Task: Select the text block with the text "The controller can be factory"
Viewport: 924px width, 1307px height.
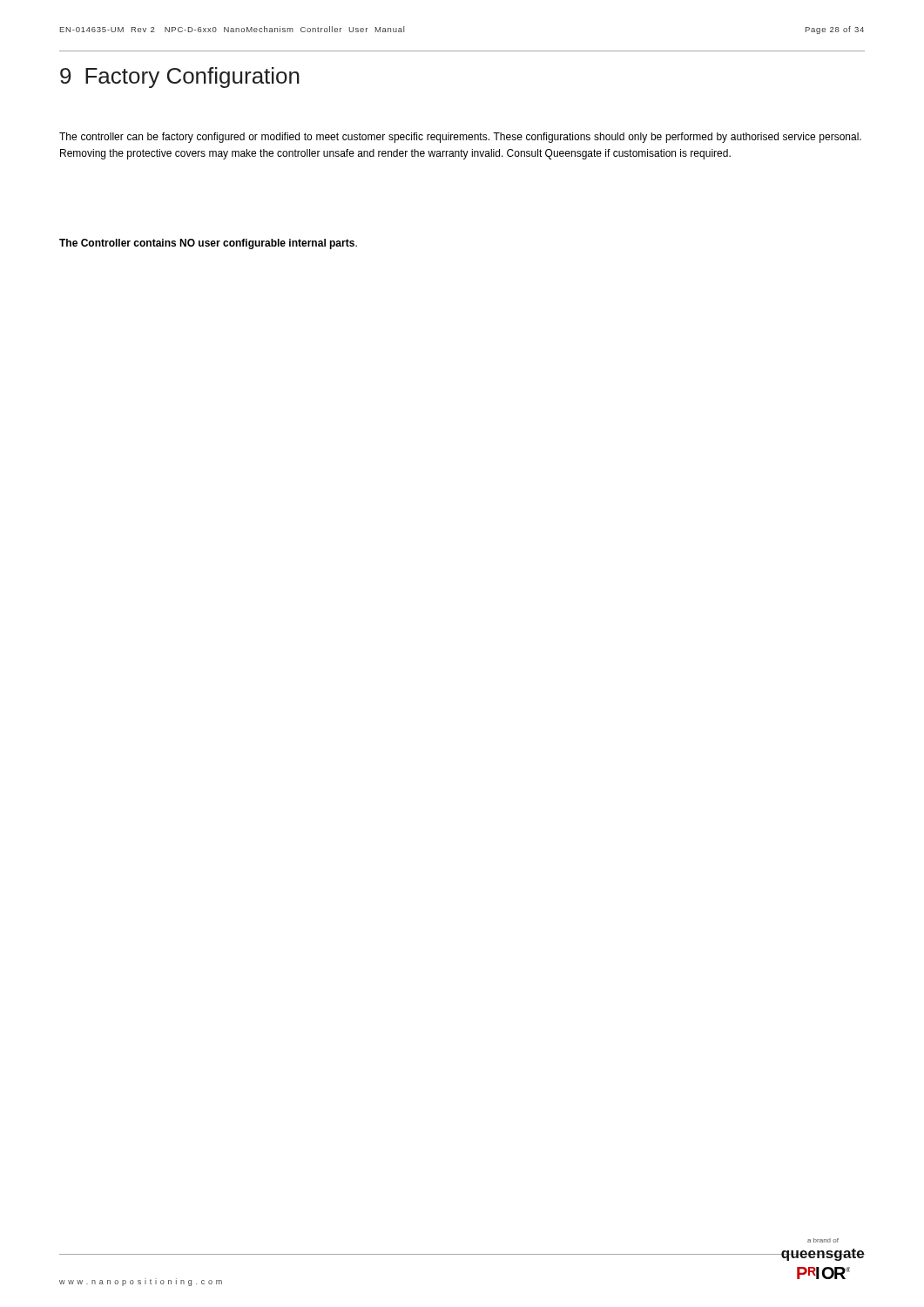Action: coord(462,145)
